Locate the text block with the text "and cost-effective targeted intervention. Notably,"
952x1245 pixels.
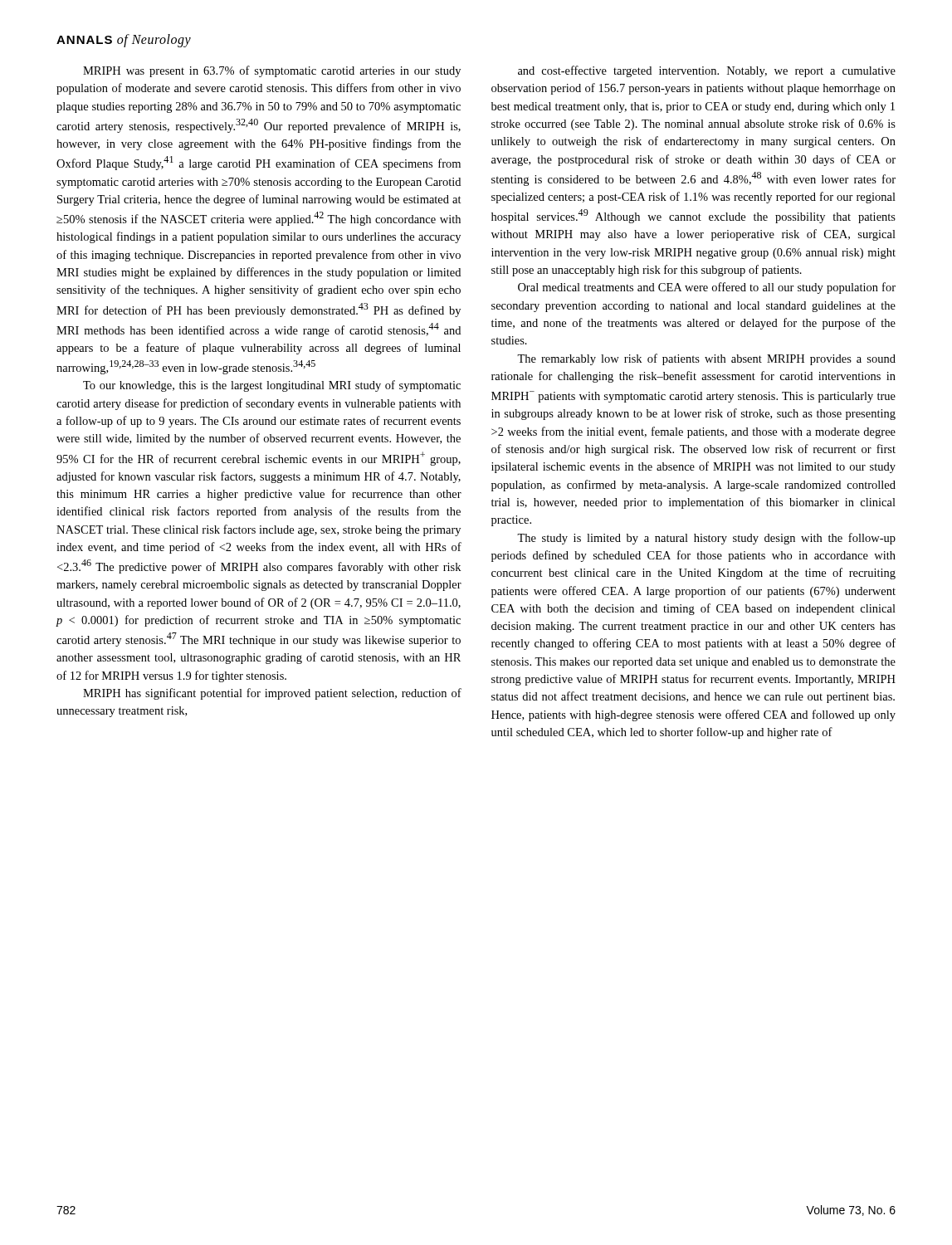pyautogui.click(x=693, y=402)
